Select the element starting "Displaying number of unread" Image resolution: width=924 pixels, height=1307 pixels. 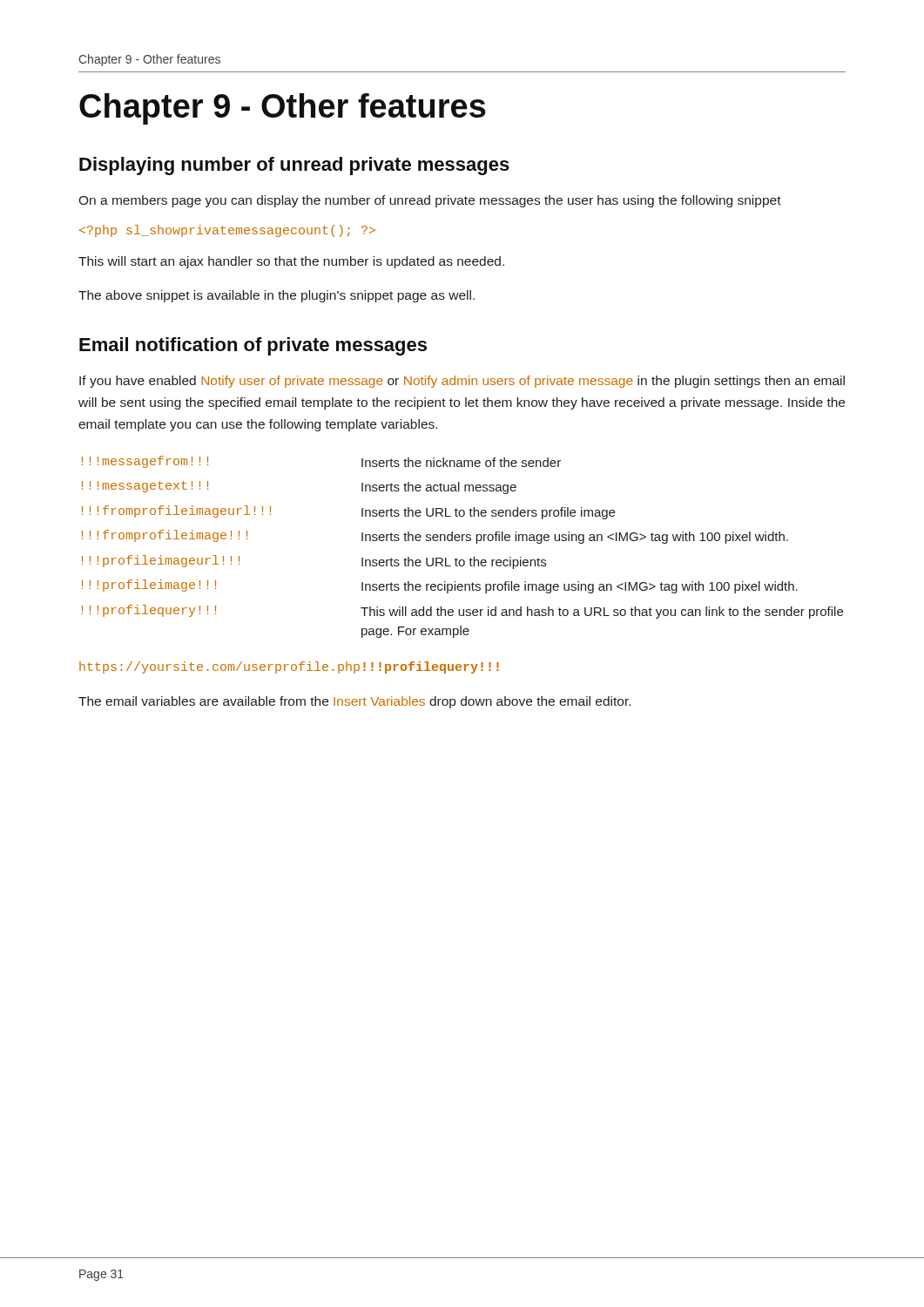coord(462,165)
